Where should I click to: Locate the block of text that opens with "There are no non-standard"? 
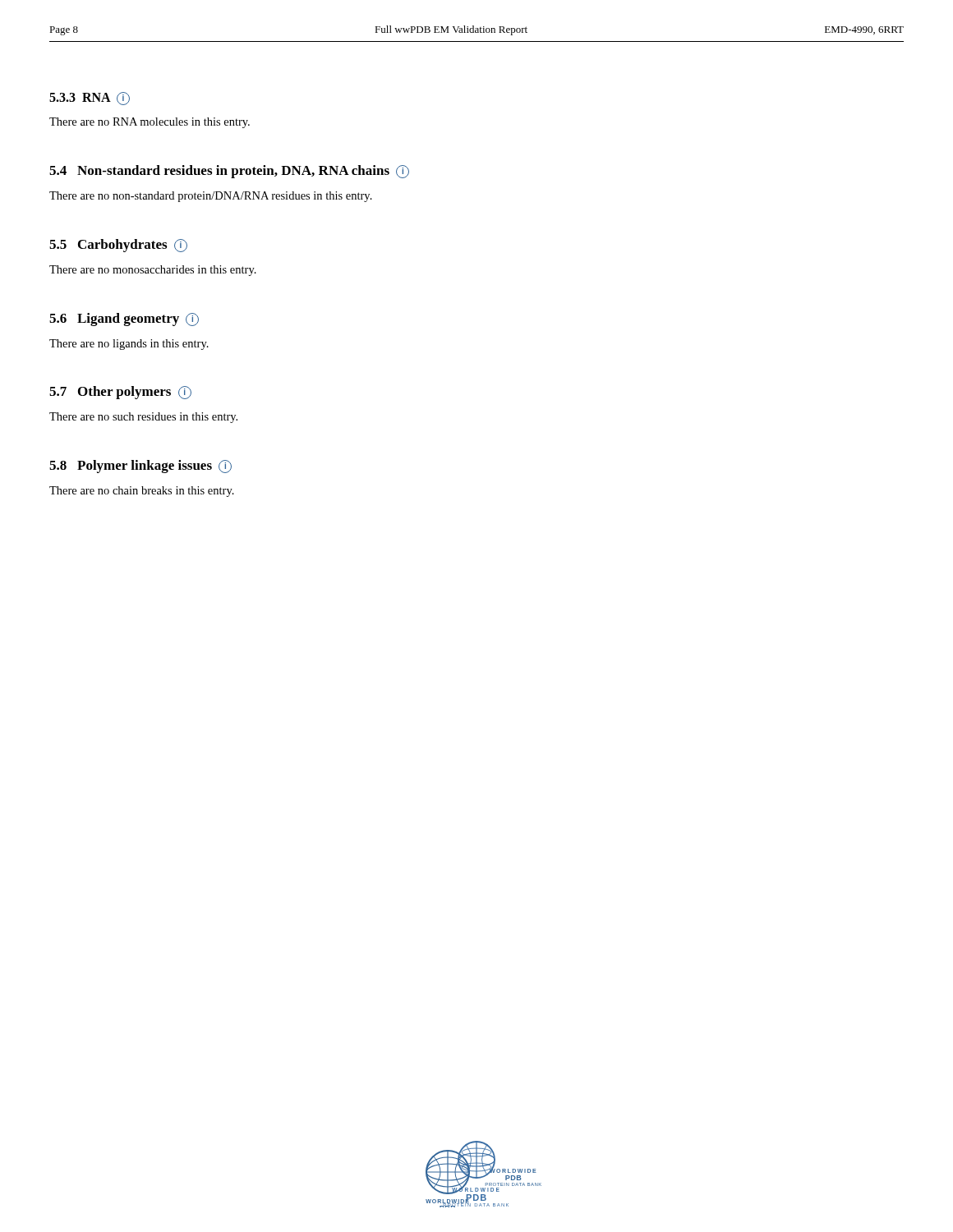[211, 196]
